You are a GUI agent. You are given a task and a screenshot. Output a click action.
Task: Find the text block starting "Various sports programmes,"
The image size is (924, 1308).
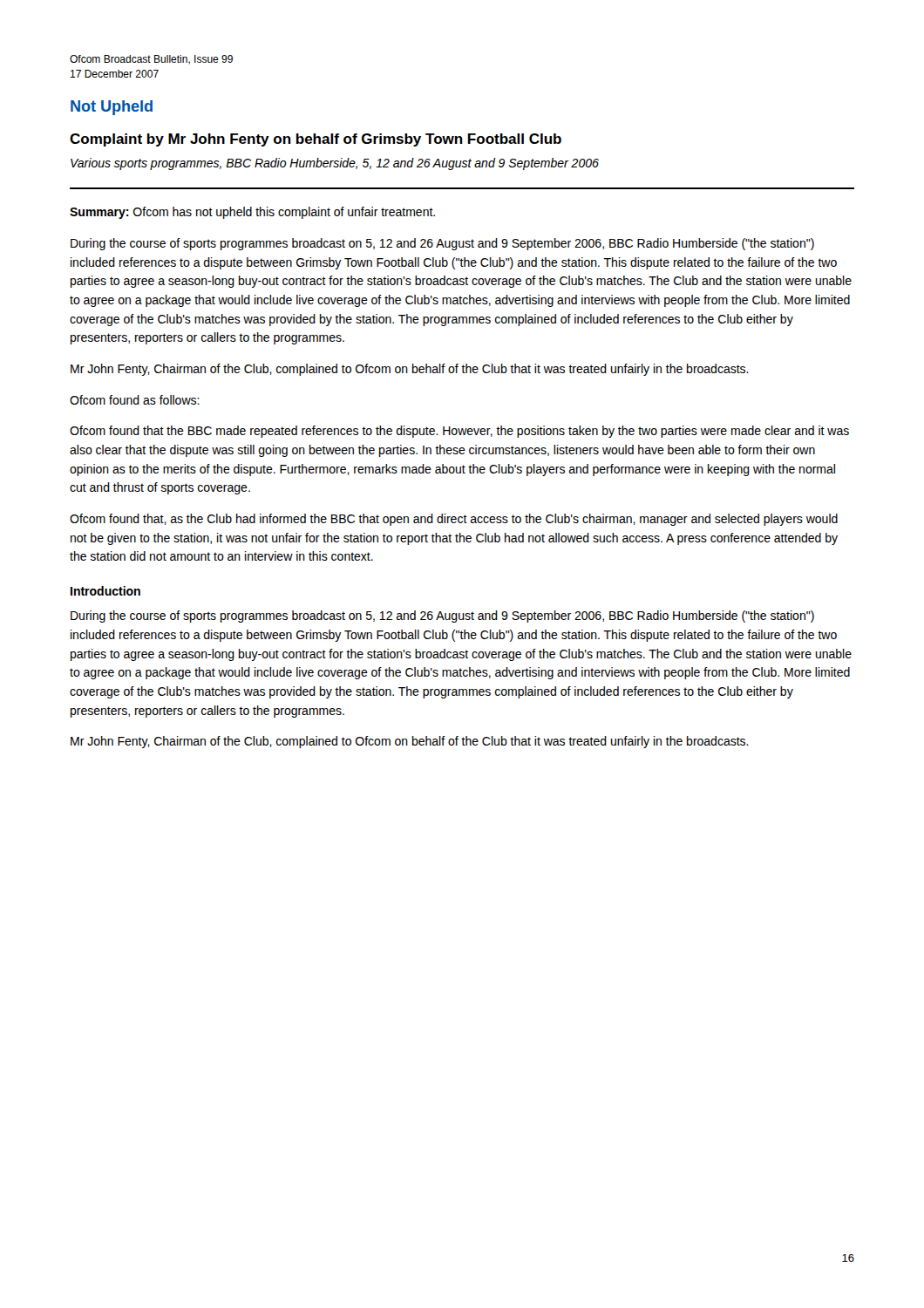click(334, 163)
